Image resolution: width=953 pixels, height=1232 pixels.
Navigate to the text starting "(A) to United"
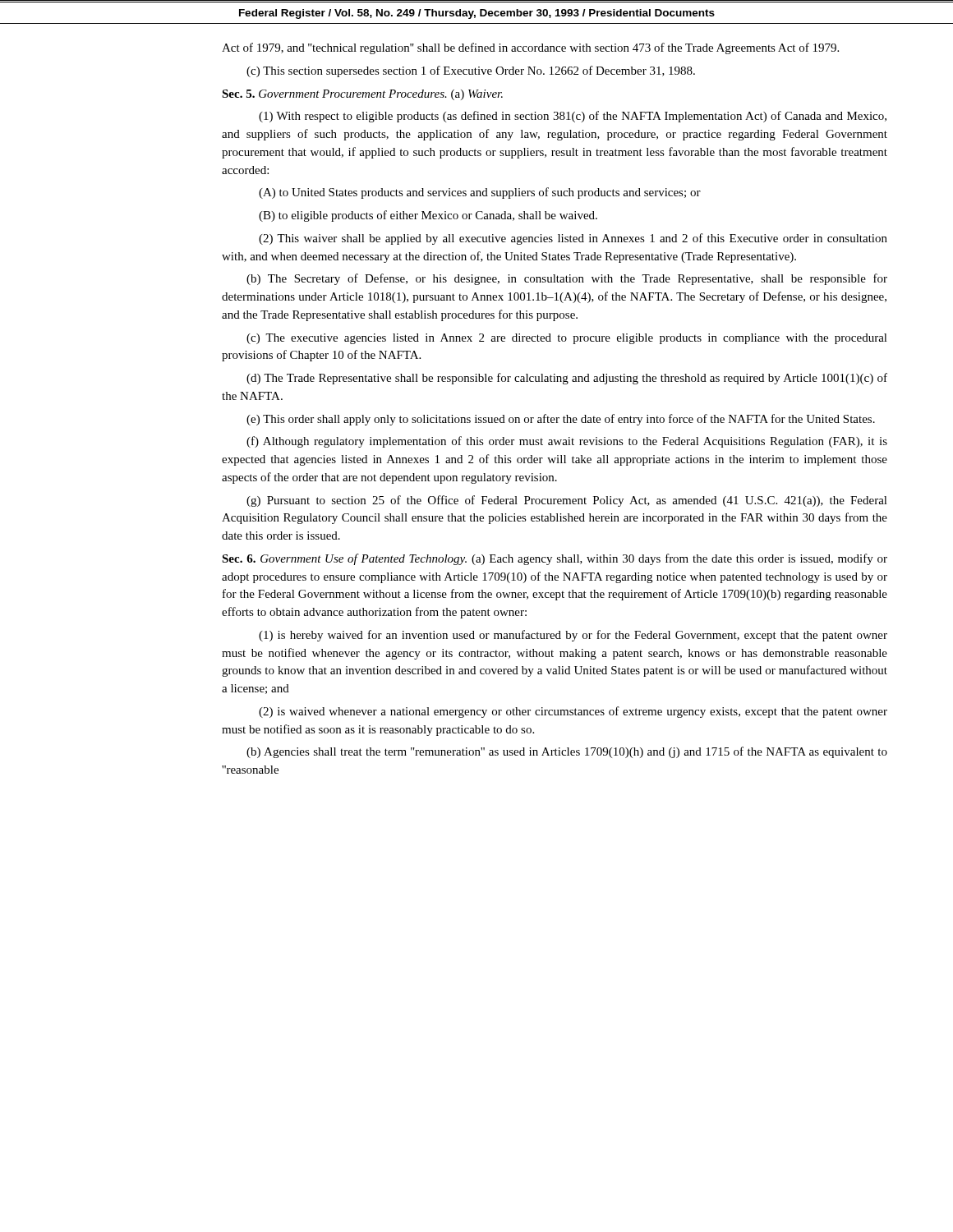[x=480, y=192]
